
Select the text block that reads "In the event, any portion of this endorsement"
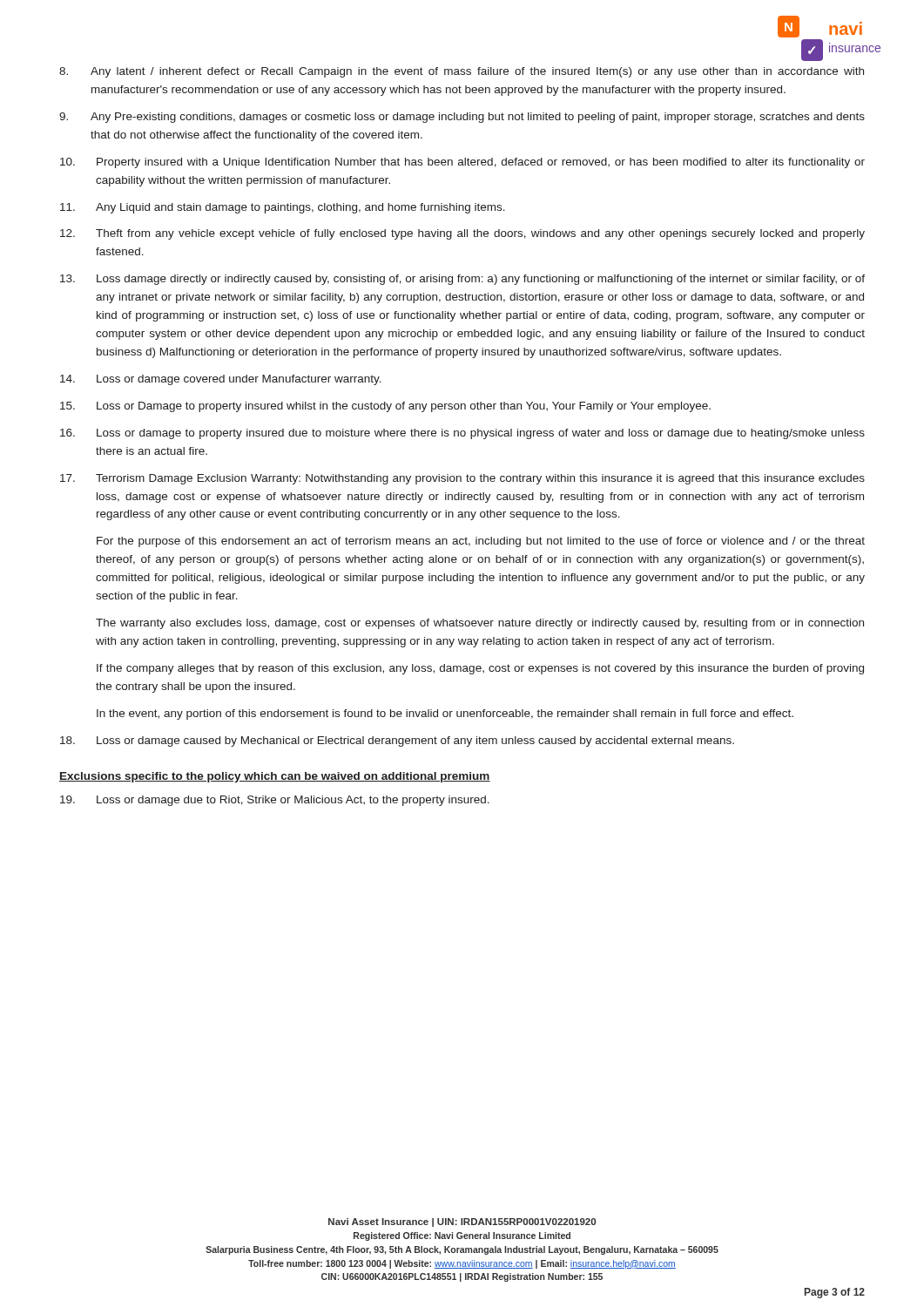click(x=445, y=713)
